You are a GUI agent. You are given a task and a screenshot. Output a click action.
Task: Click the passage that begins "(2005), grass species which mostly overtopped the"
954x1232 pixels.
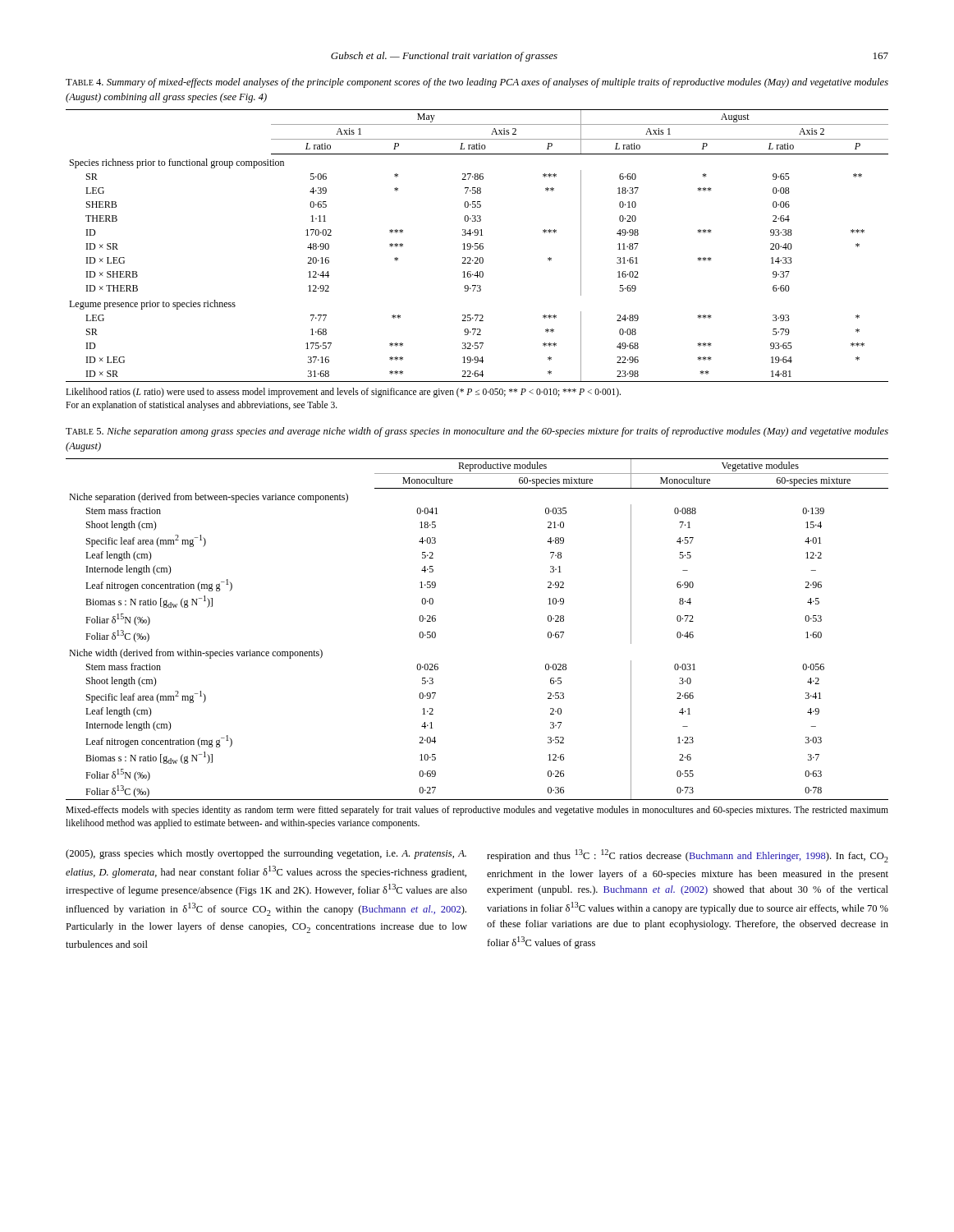point(266,900)
